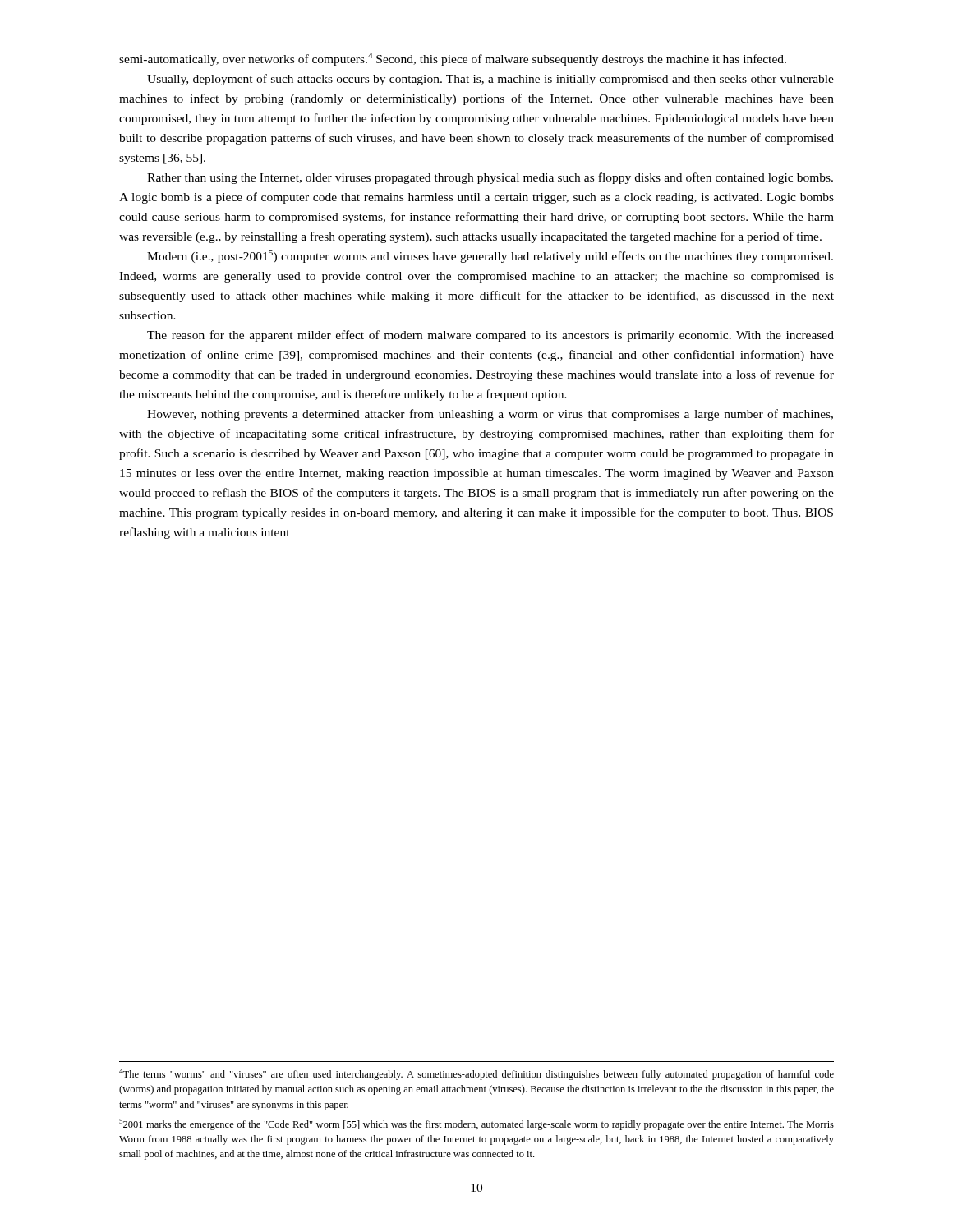Select the region starting "52001 marks the emergence of the"
The height and width of the screenshot is (1232, 953).
476,1139
